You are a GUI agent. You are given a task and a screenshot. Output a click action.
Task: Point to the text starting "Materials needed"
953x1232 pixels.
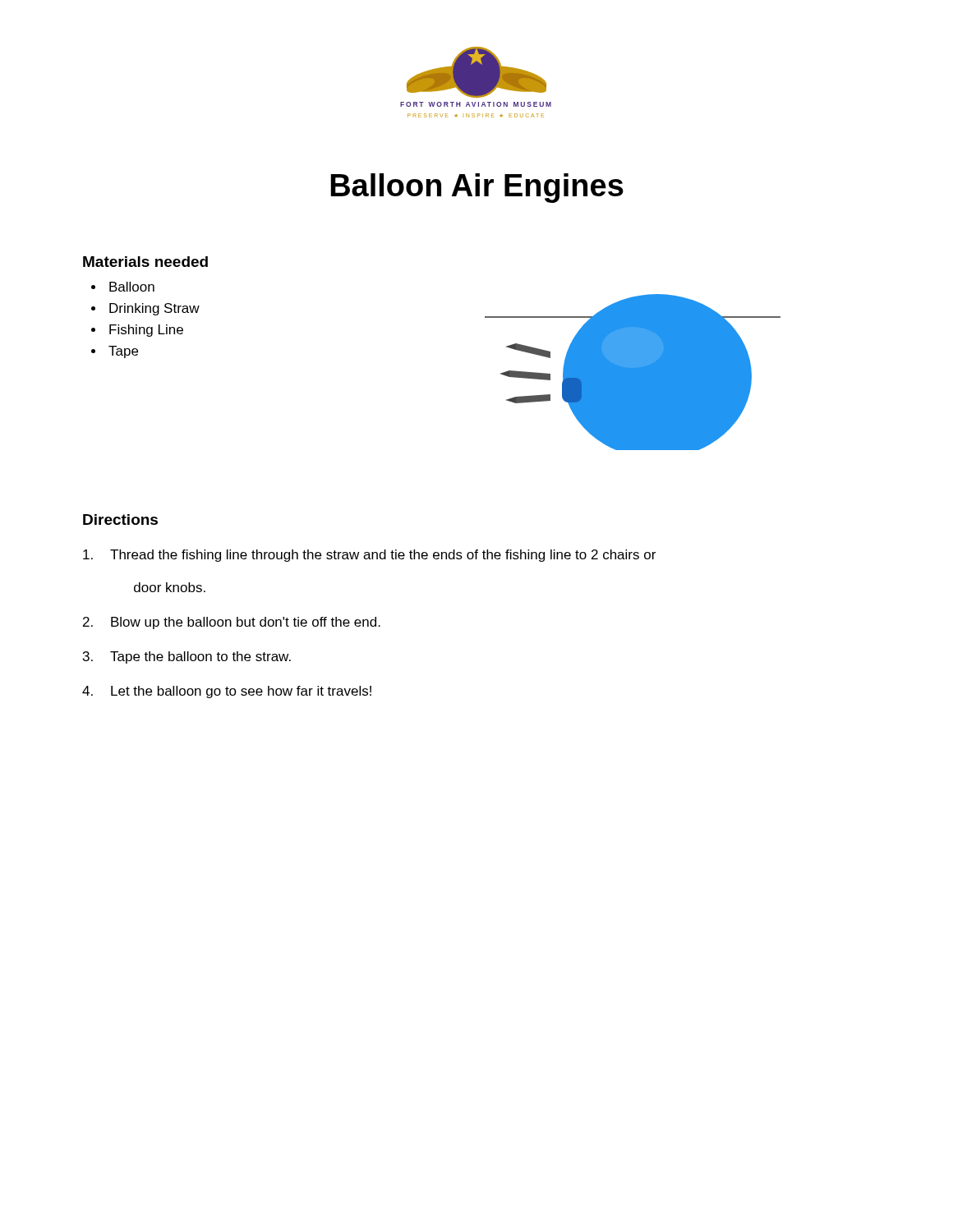(x=145, y=262)
